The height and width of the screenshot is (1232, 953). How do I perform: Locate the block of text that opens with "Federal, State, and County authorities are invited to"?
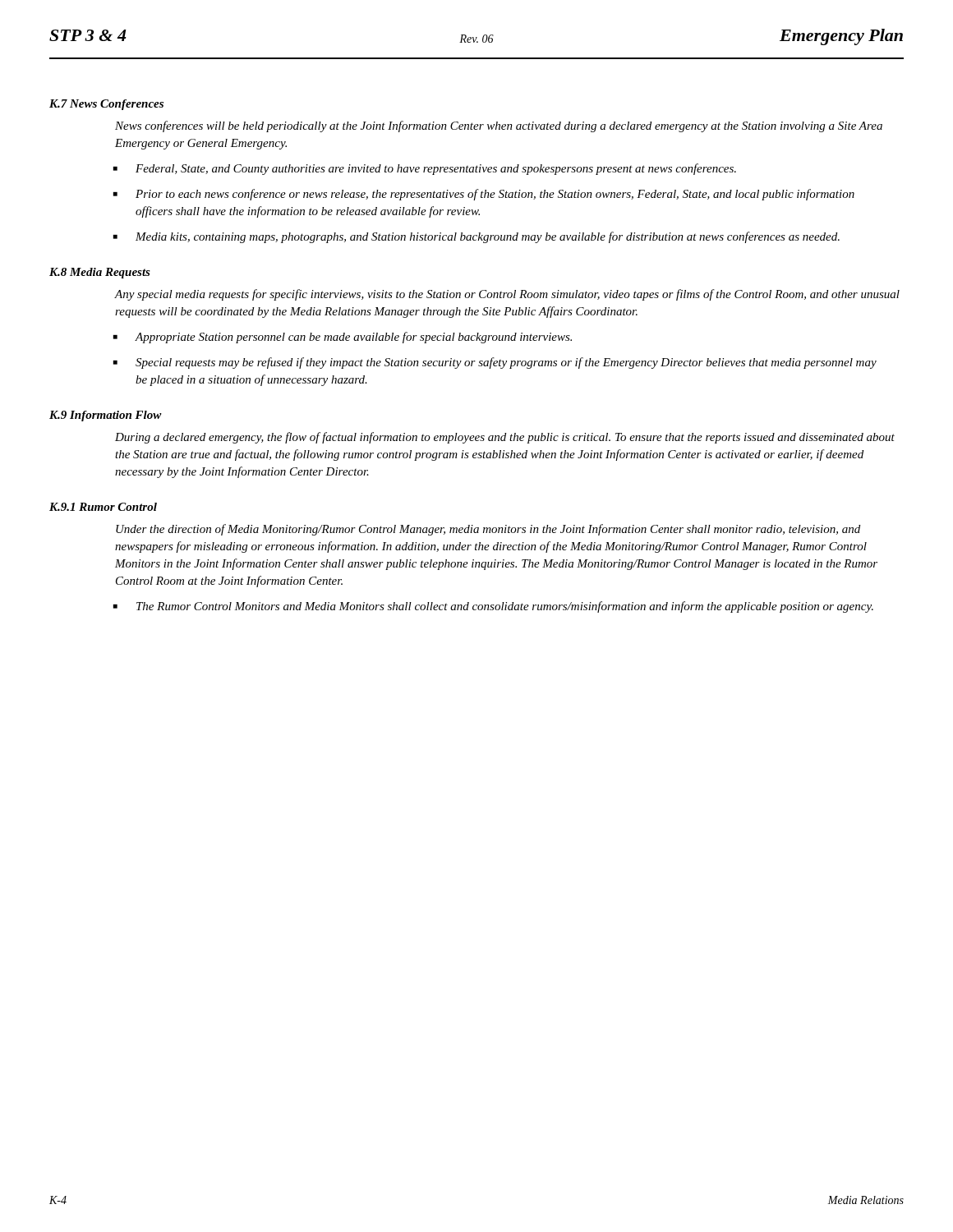click(436, 168)
